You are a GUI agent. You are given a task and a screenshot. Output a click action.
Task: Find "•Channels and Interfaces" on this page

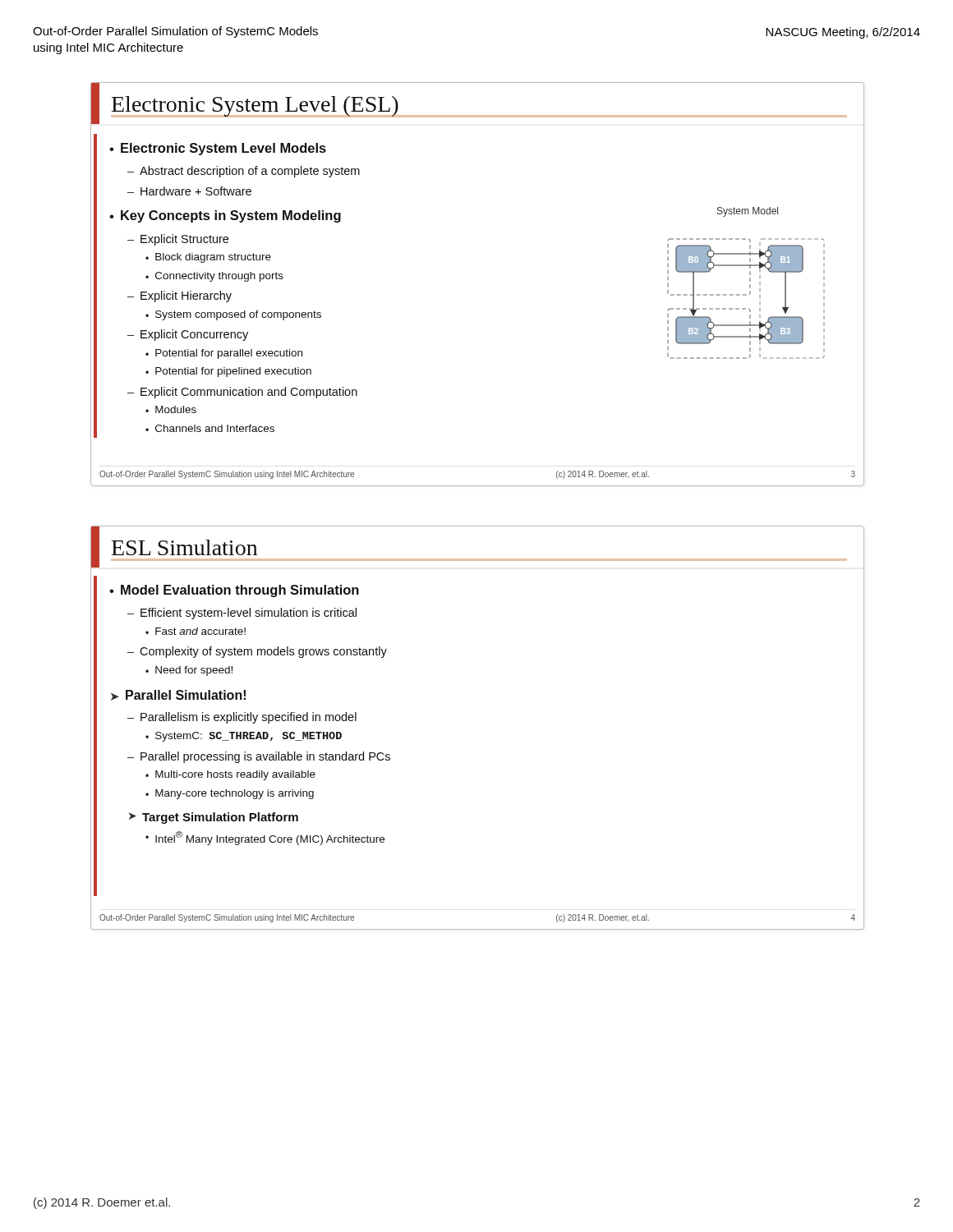point(210,429)
